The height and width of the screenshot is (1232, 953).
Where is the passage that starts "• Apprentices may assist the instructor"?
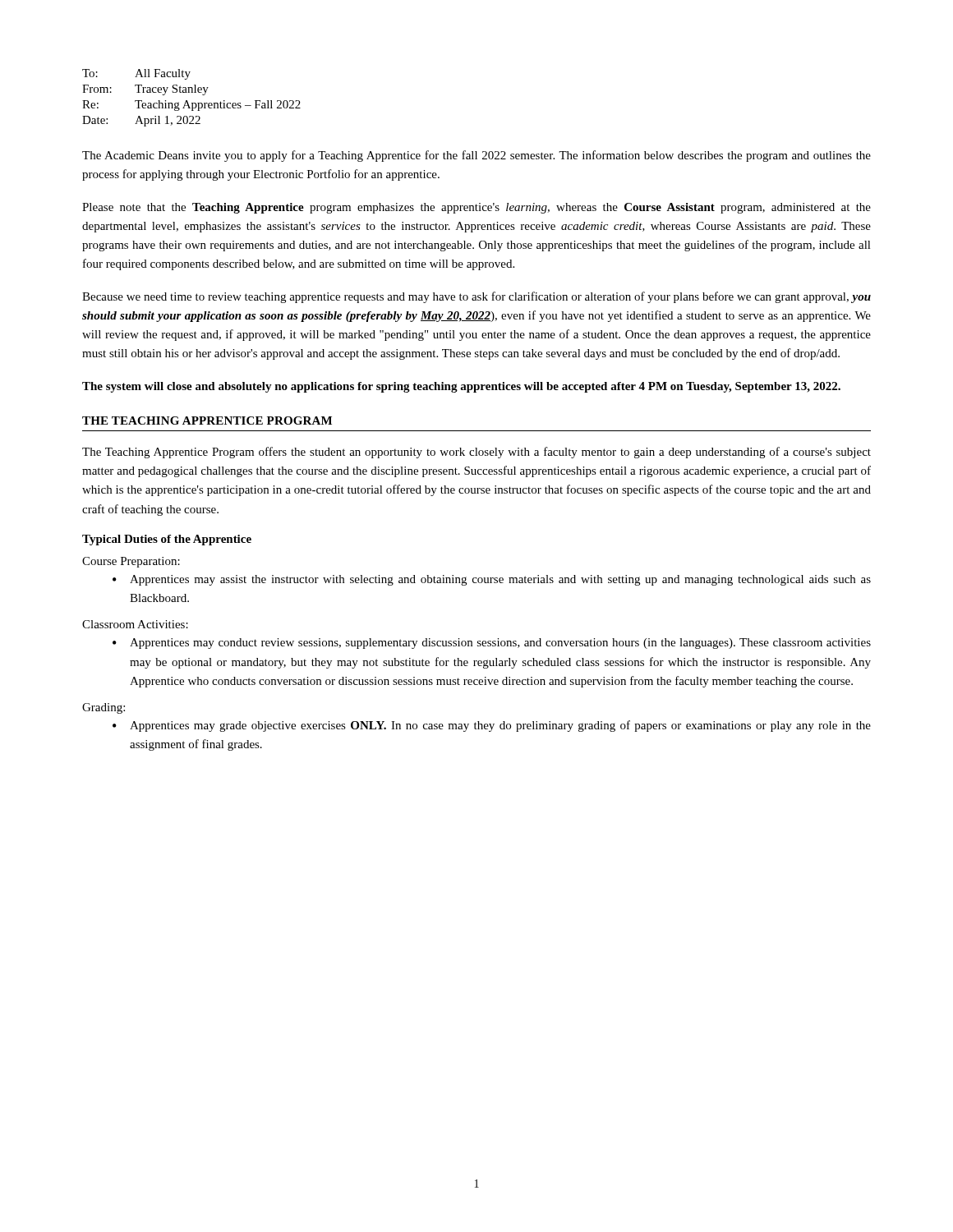[x=491, y=589]
